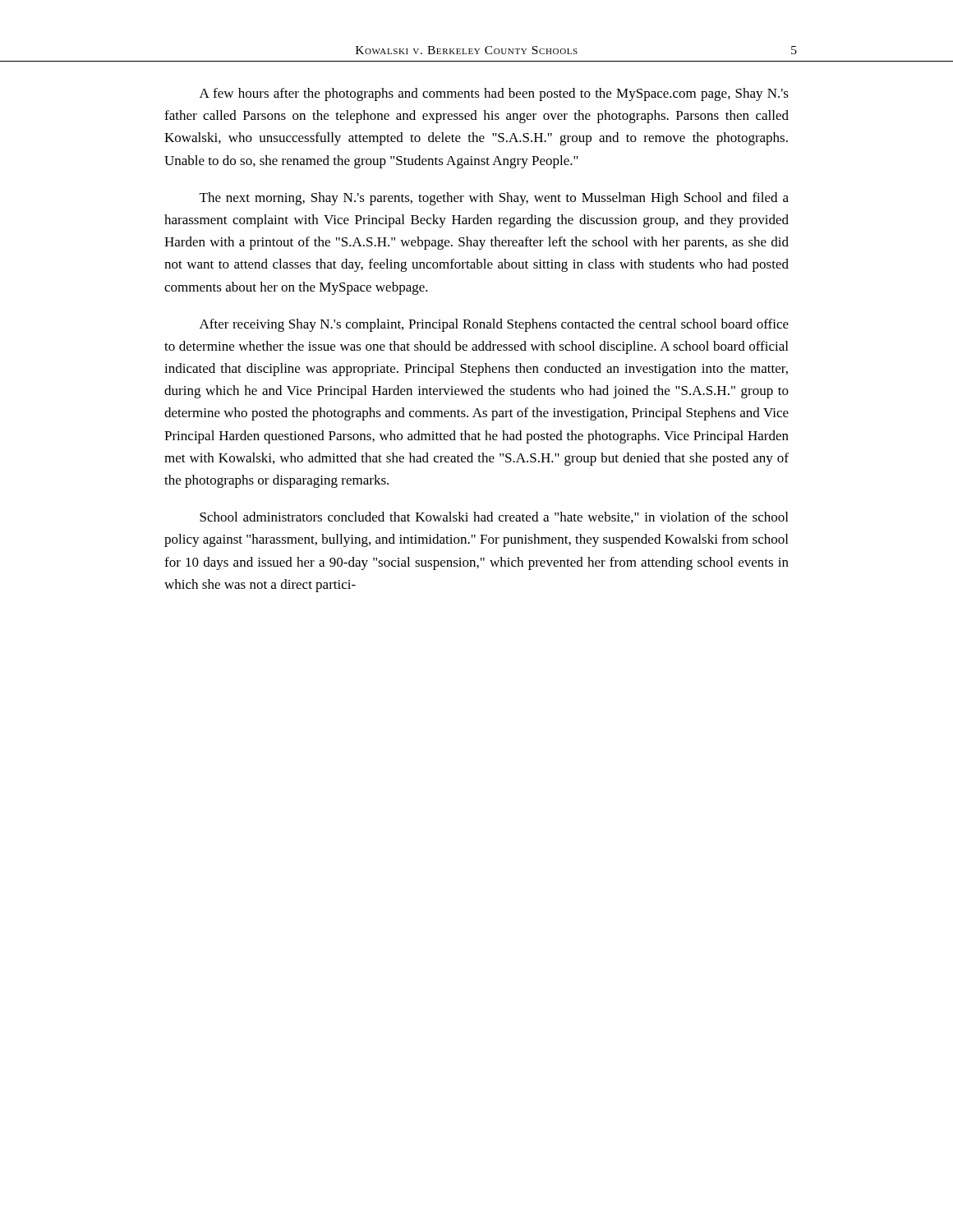Click on the region starting "A few hours after the photographs and comments"
This screenshot has width=953, height=1232.
(476, 127)
